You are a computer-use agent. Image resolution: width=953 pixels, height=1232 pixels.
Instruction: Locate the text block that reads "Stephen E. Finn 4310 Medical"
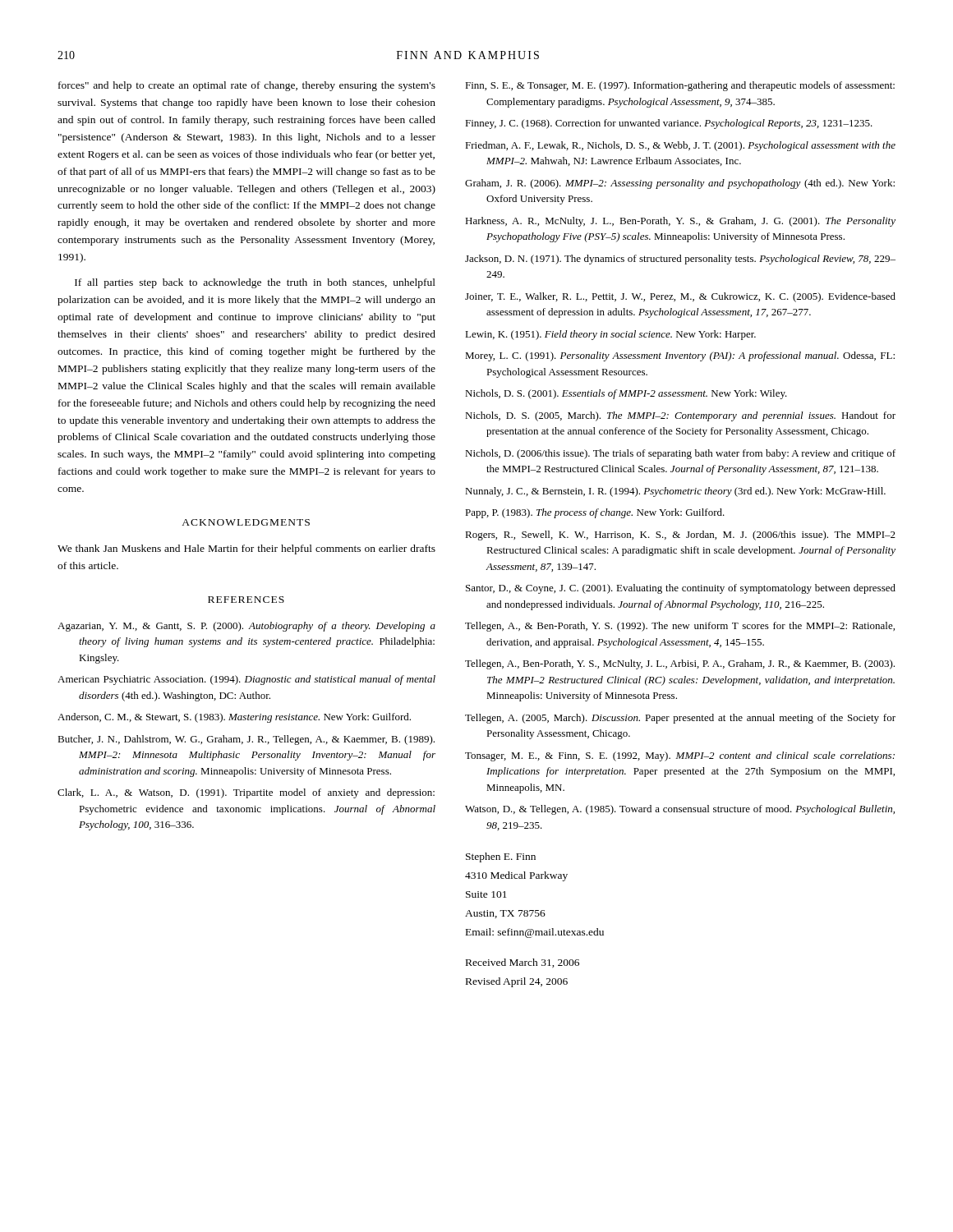pos(501,857)
